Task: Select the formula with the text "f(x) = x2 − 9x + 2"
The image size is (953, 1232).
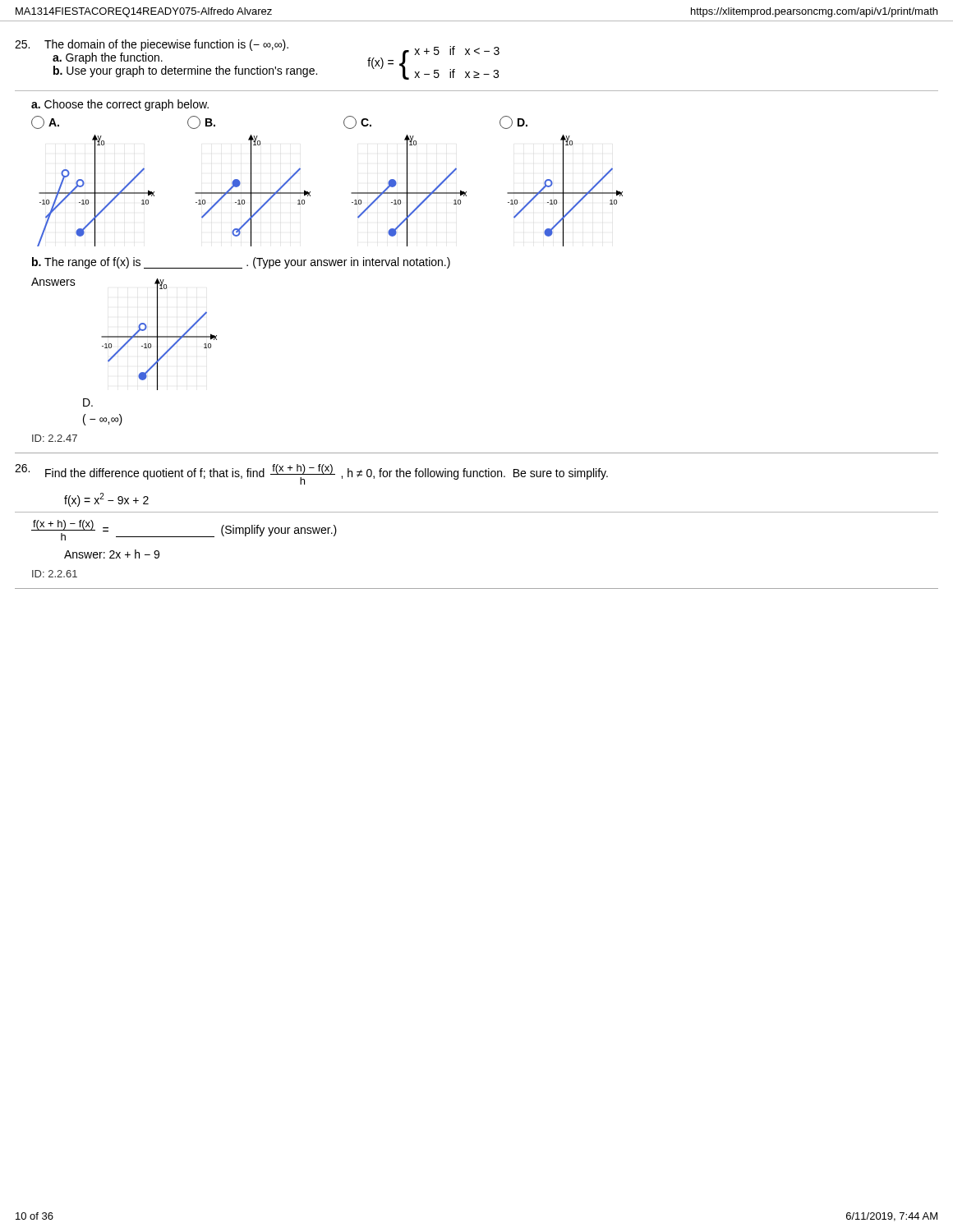Action: [x=106, y=499]
